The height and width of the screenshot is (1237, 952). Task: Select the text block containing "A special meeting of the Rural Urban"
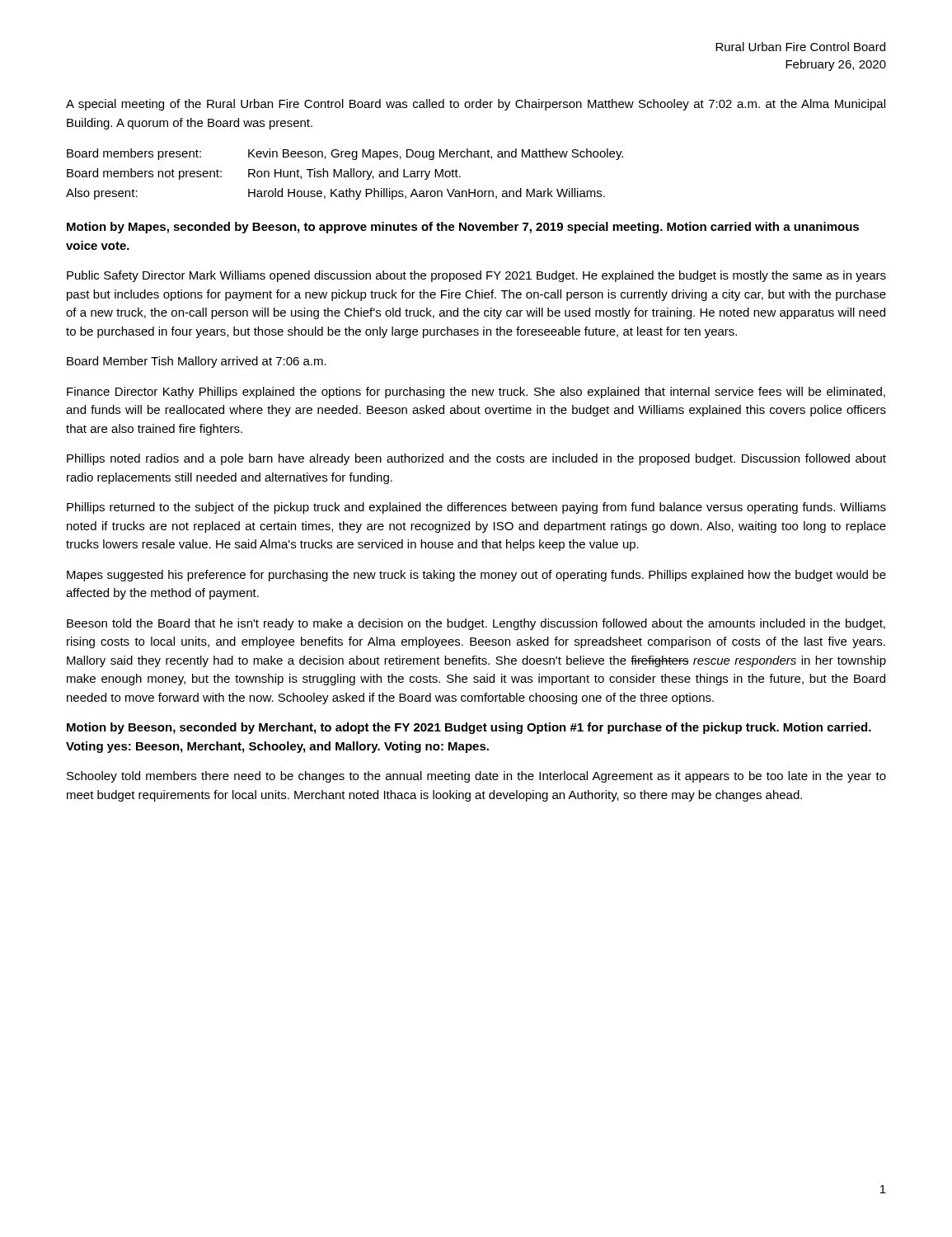pyautogui.click(x=476, y=113)
